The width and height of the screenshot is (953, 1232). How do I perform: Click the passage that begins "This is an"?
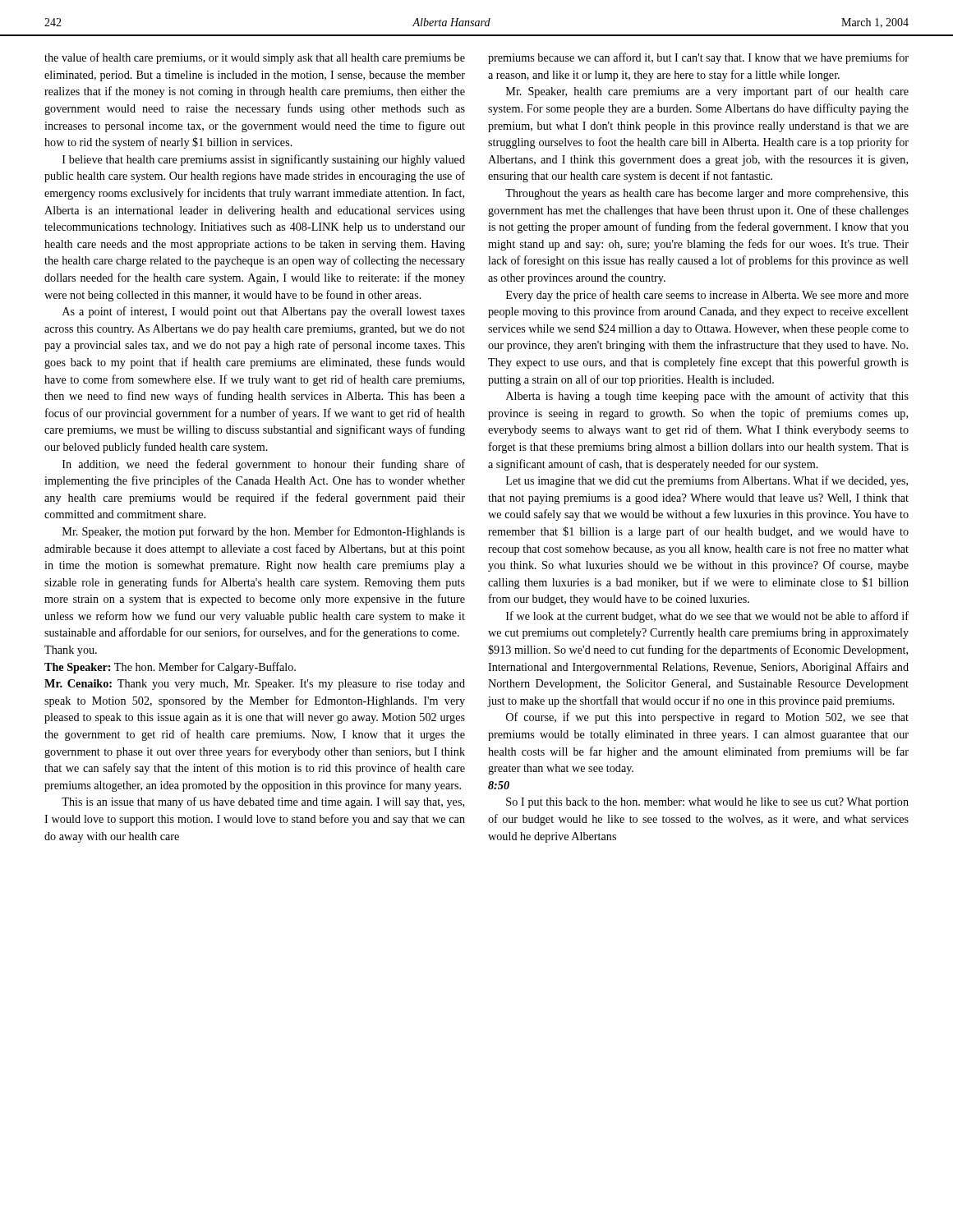coord(255,819)
